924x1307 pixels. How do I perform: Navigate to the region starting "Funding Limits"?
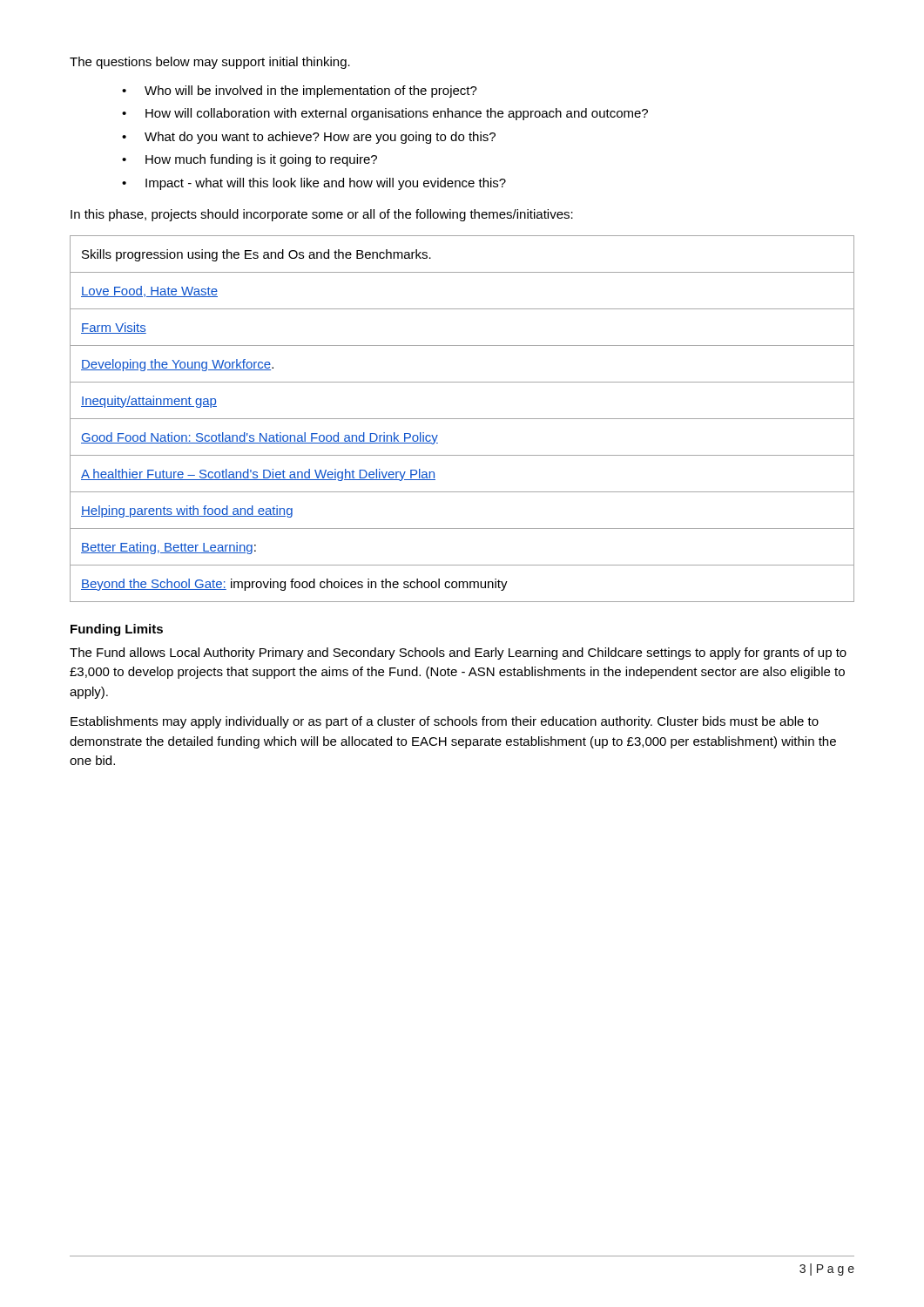[116, 628]
